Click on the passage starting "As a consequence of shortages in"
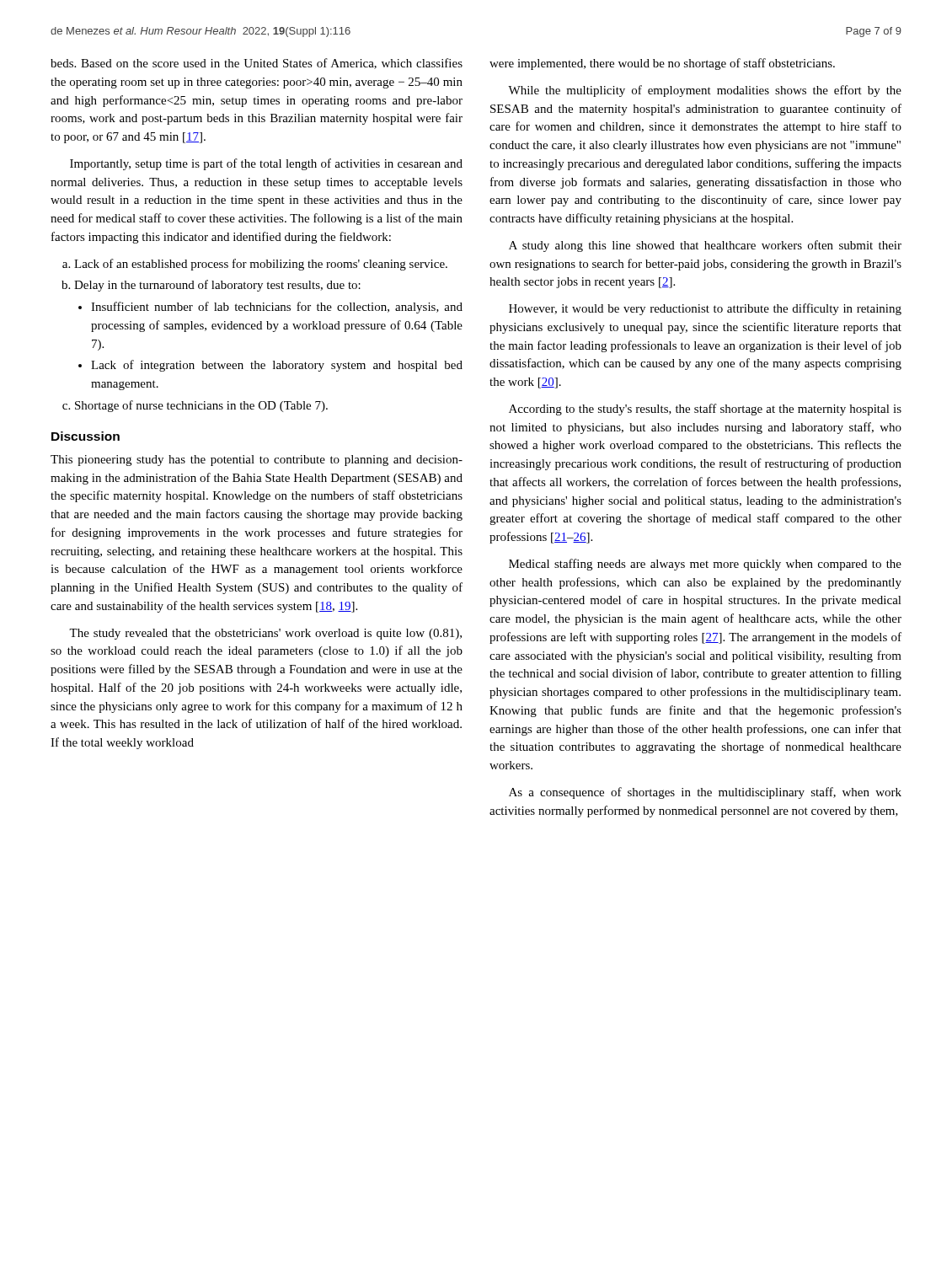Screen dimensions: 1264x952 [x=695, y=802]
